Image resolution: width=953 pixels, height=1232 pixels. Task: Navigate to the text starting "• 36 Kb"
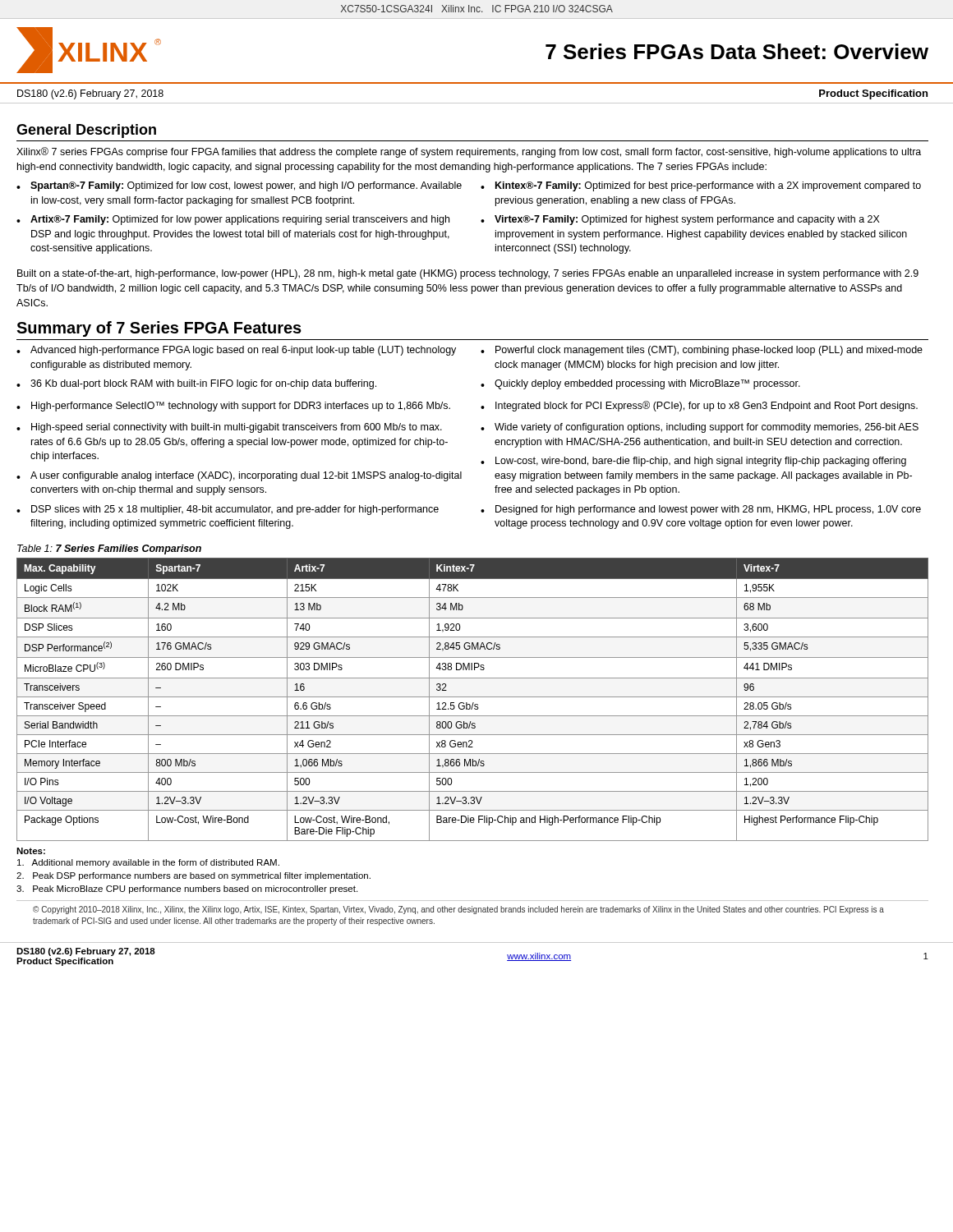[x=240, y=386]
